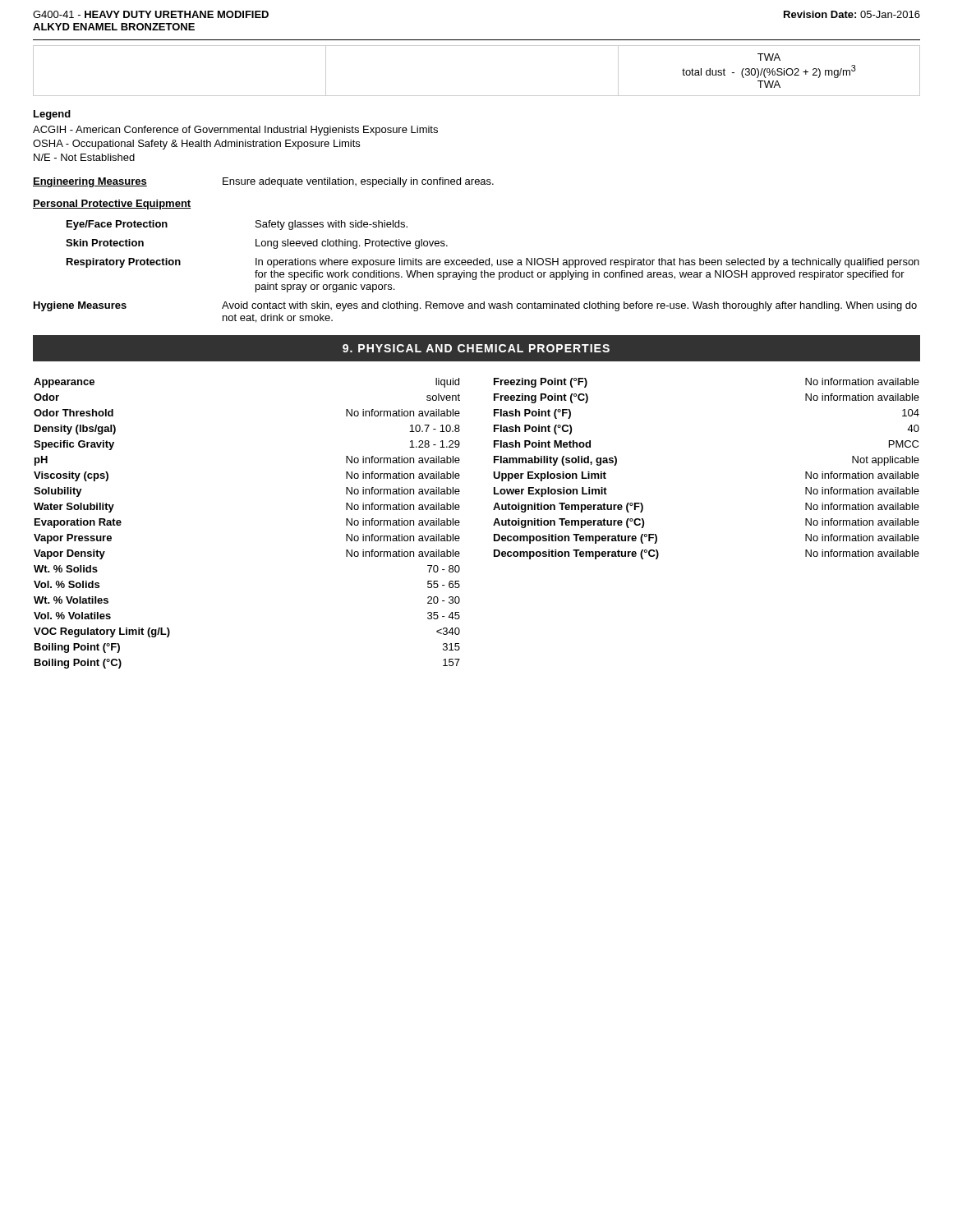Select the block starting "Legend ACGIH -"
The height and width of the screenshot is (1232, 953).
pyautogui.click(x=52, y=115)
